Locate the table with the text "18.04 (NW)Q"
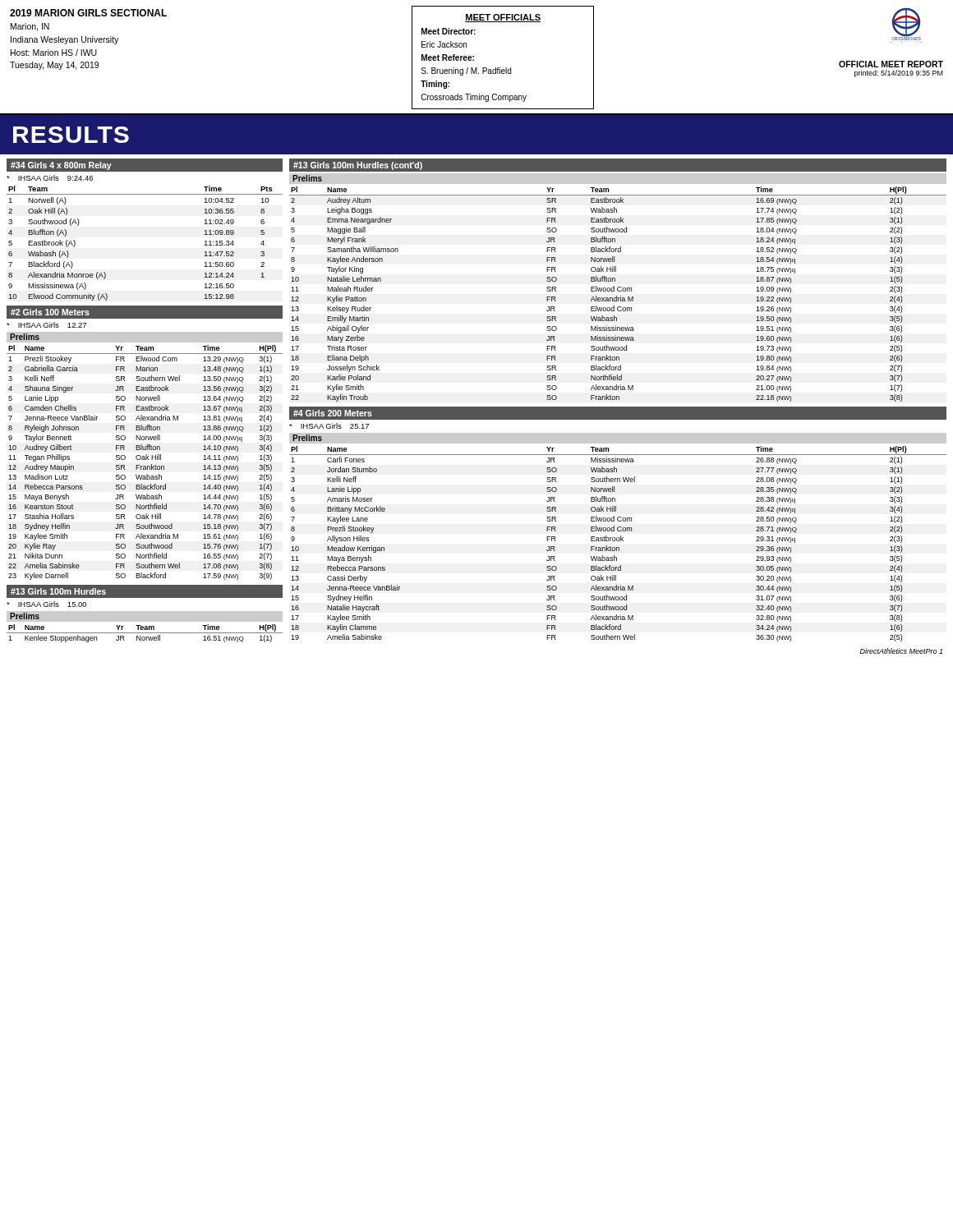Image resolution: width=953 pixels, height=1232 pixels. 618,293
